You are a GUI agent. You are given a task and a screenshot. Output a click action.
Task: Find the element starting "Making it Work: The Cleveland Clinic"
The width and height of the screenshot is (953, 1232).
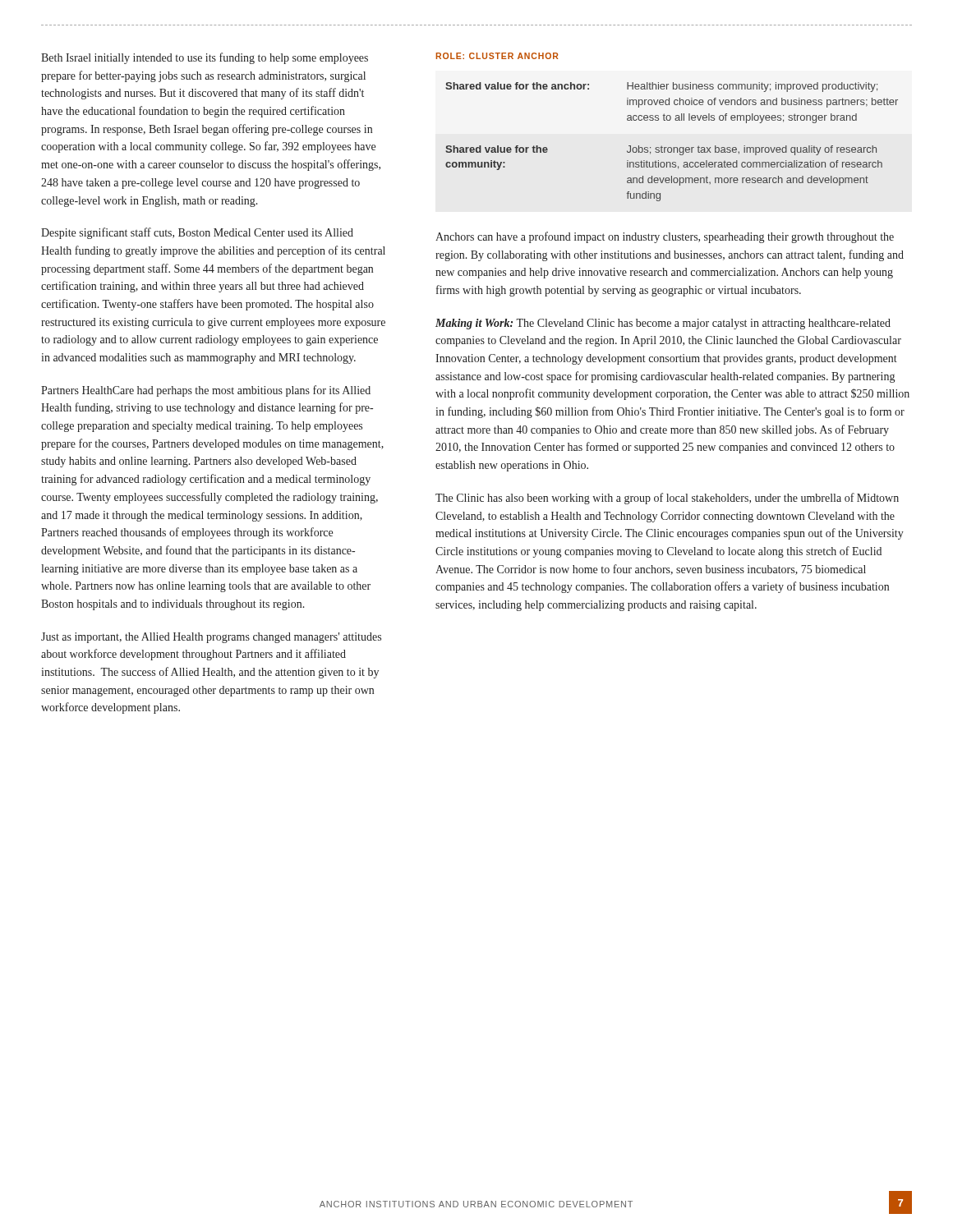point(673,394)
